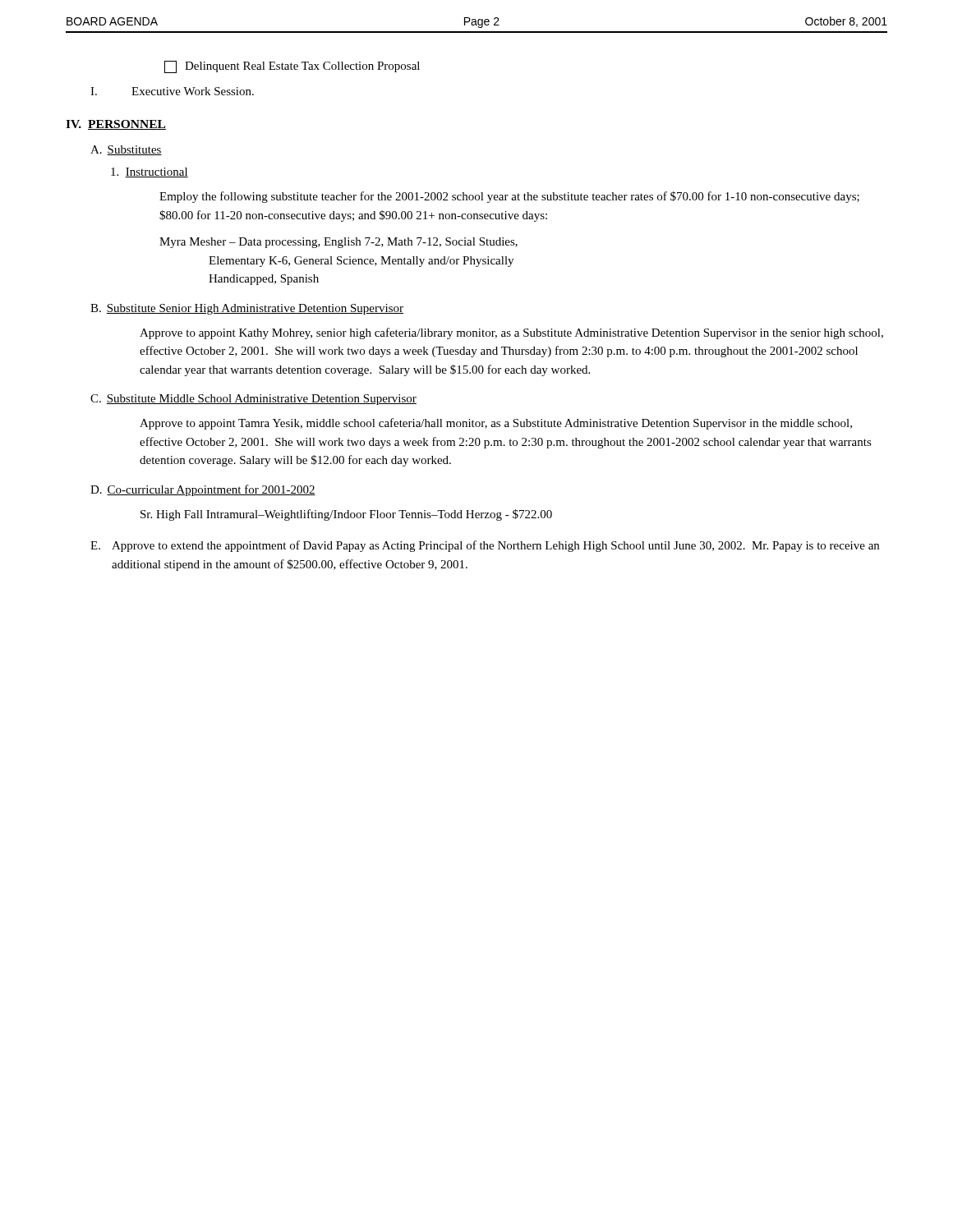
Task: Select the text block starting "Approve to appoint Tamra"
Action: tap(506, 441)
